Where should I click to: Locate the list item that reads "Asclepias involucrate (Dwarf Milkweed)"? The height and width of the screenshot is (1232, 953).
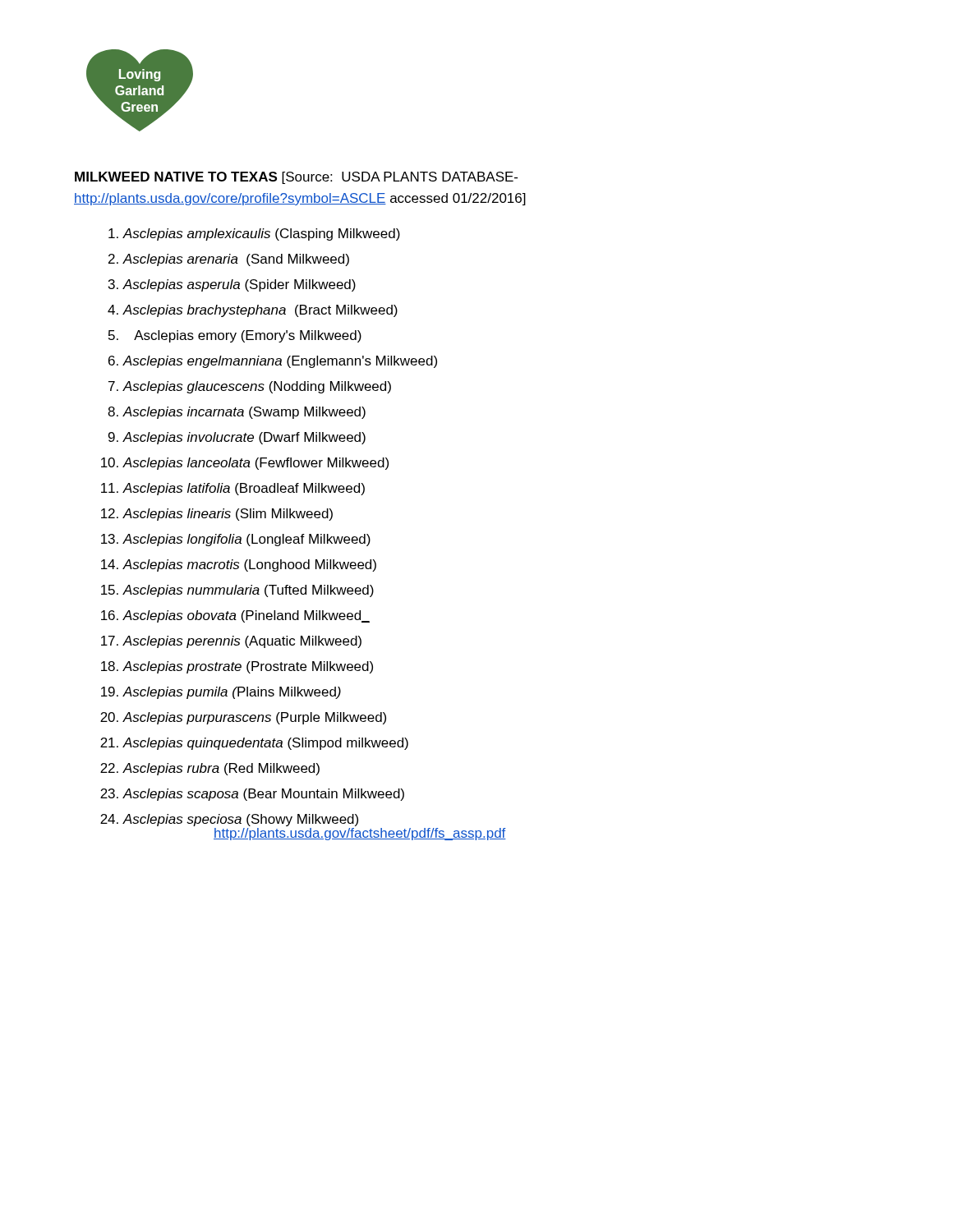tap(244, 438)
